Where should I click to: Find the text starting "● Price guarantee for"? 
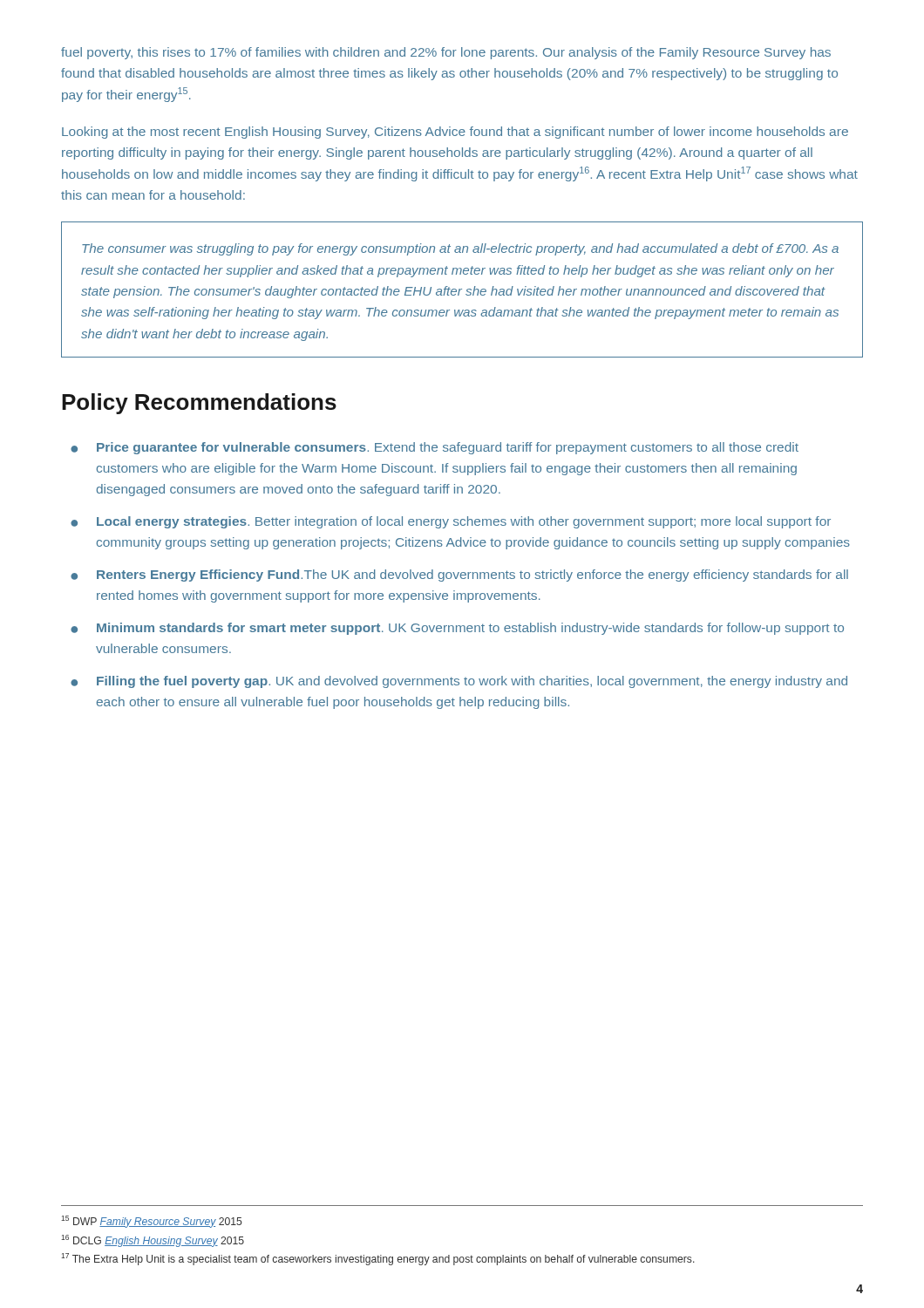pos(466,468)
